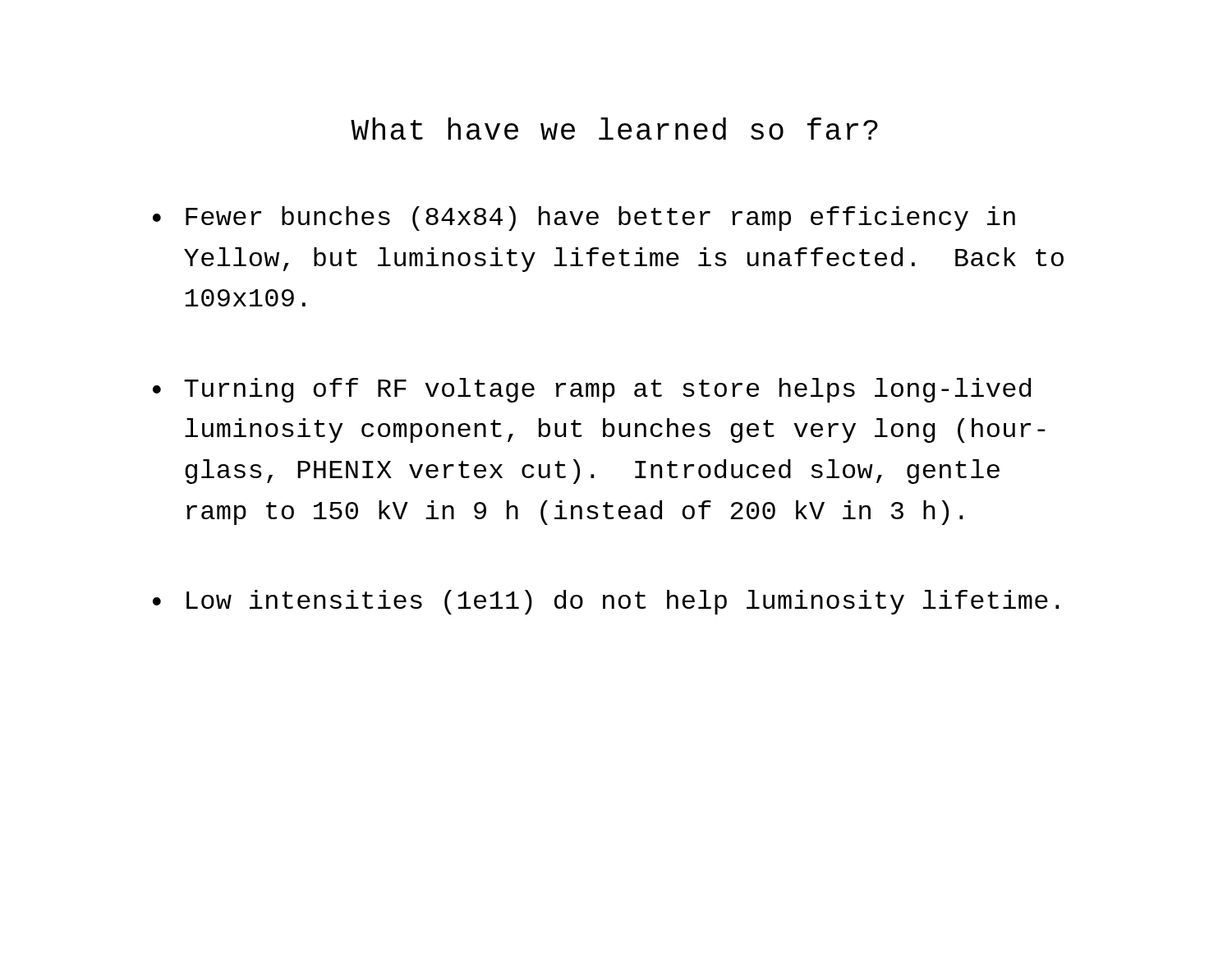This screenshot has height=953, width=1232.
Task: Find the passage starting "What have we learned so far?"
Action: (x=616, y=132)
